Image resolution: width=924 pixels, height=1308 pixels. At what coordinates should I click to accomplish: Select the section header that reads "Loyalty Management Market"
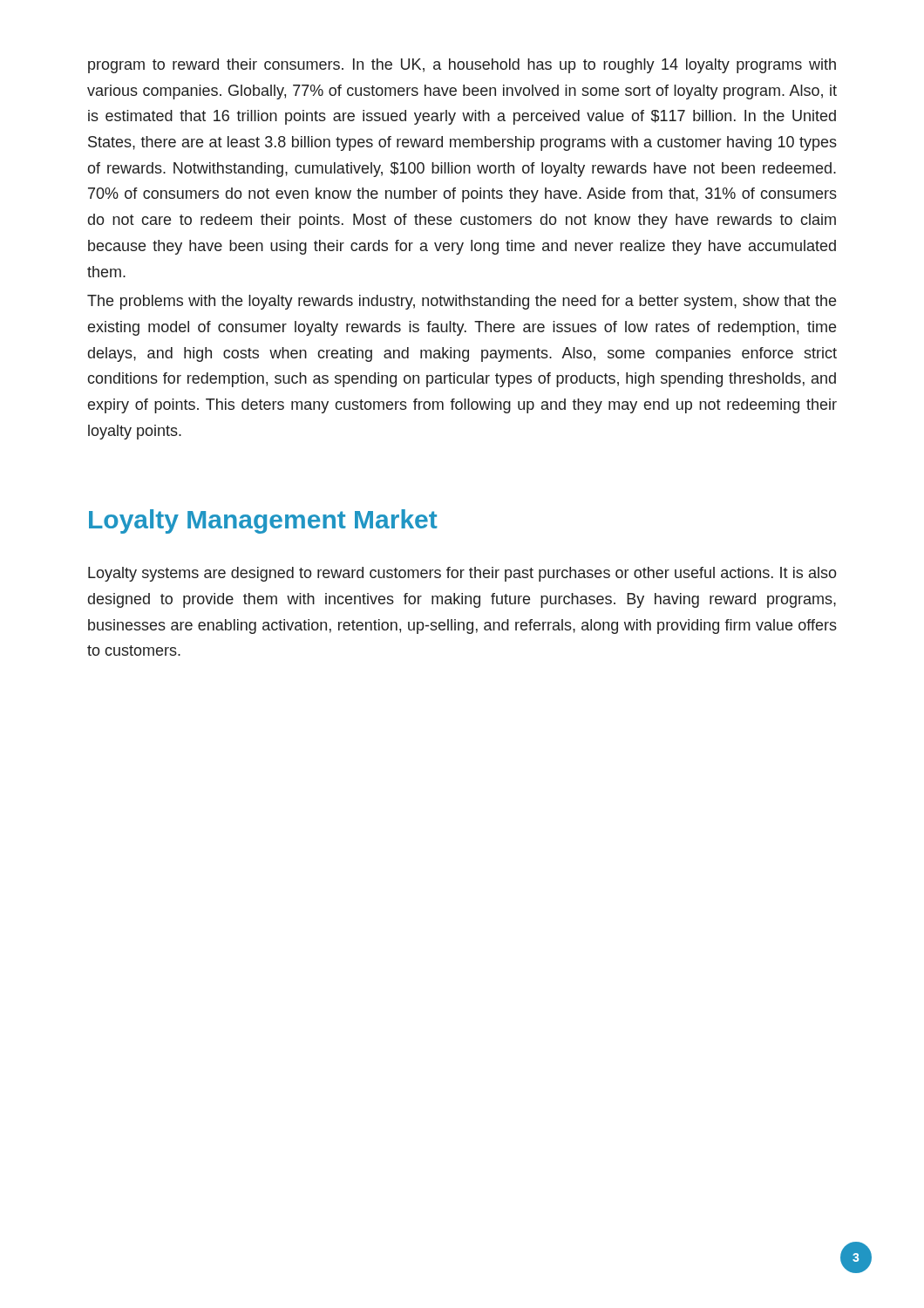coord(262,520)
